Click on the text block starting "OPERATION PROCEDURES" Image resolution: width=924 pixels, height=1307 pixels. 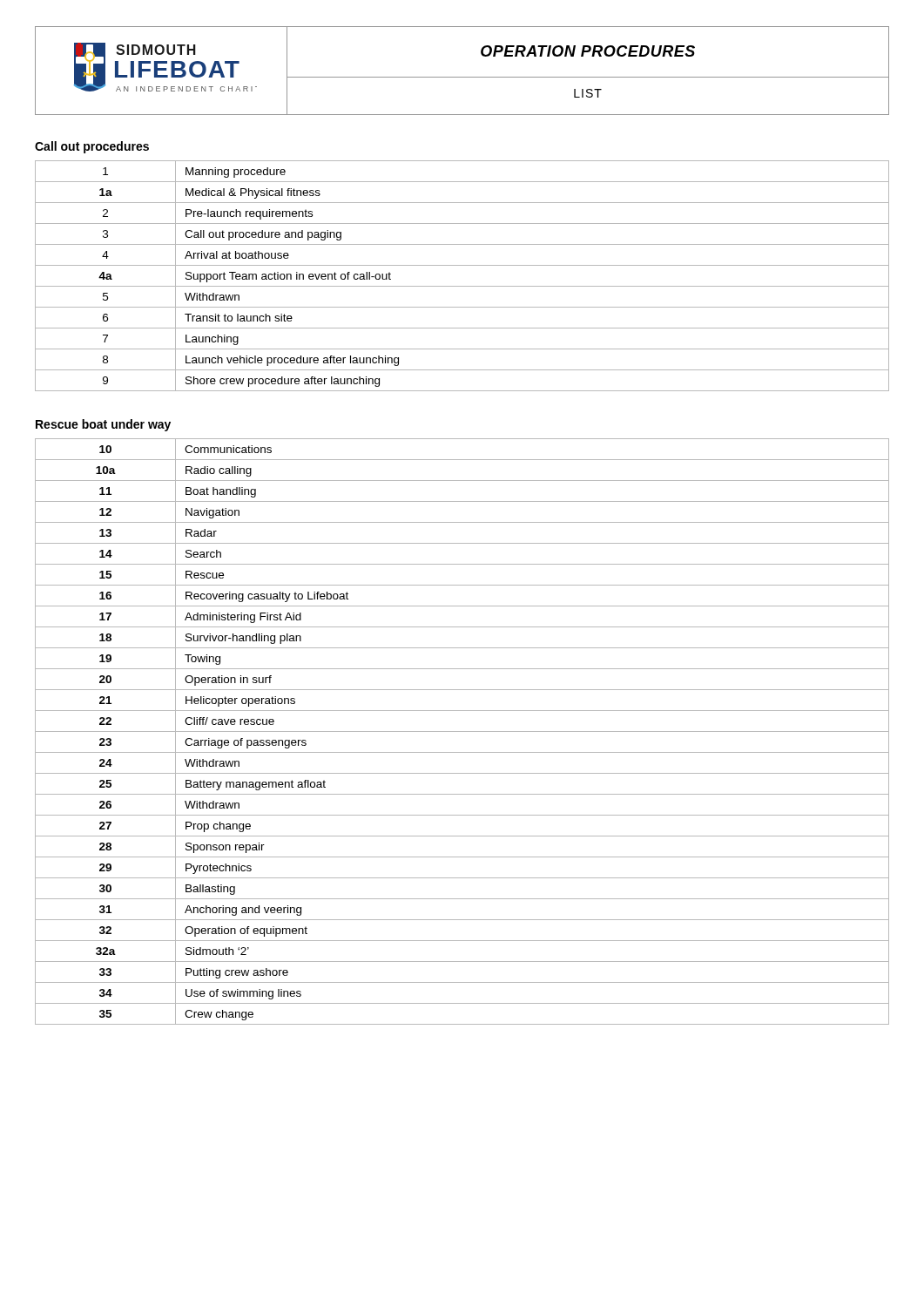click(x=588, y=52)
